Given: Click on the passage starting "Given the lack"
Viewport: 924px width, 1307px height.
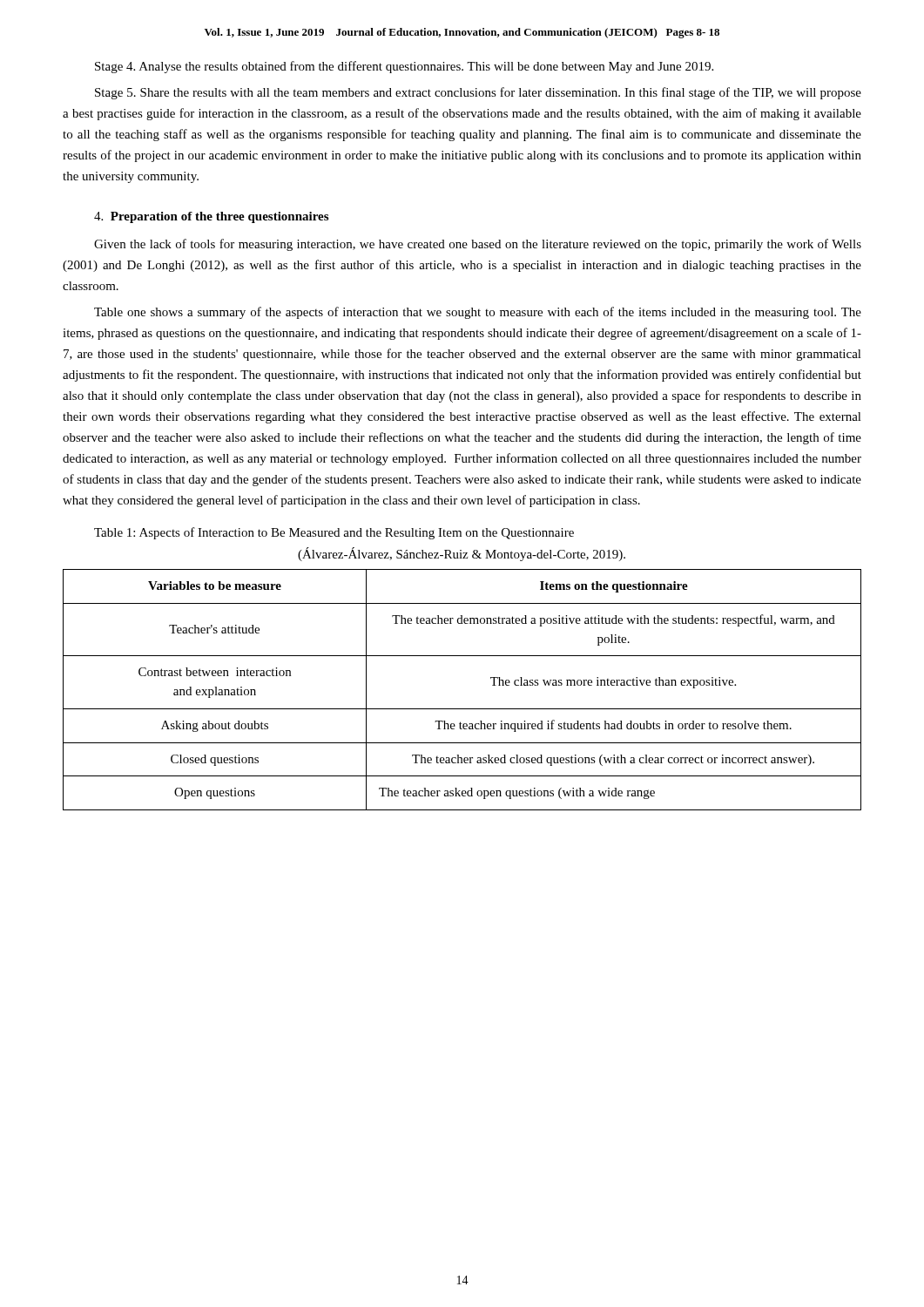Looking at the screenshot, I should (462, 265).
